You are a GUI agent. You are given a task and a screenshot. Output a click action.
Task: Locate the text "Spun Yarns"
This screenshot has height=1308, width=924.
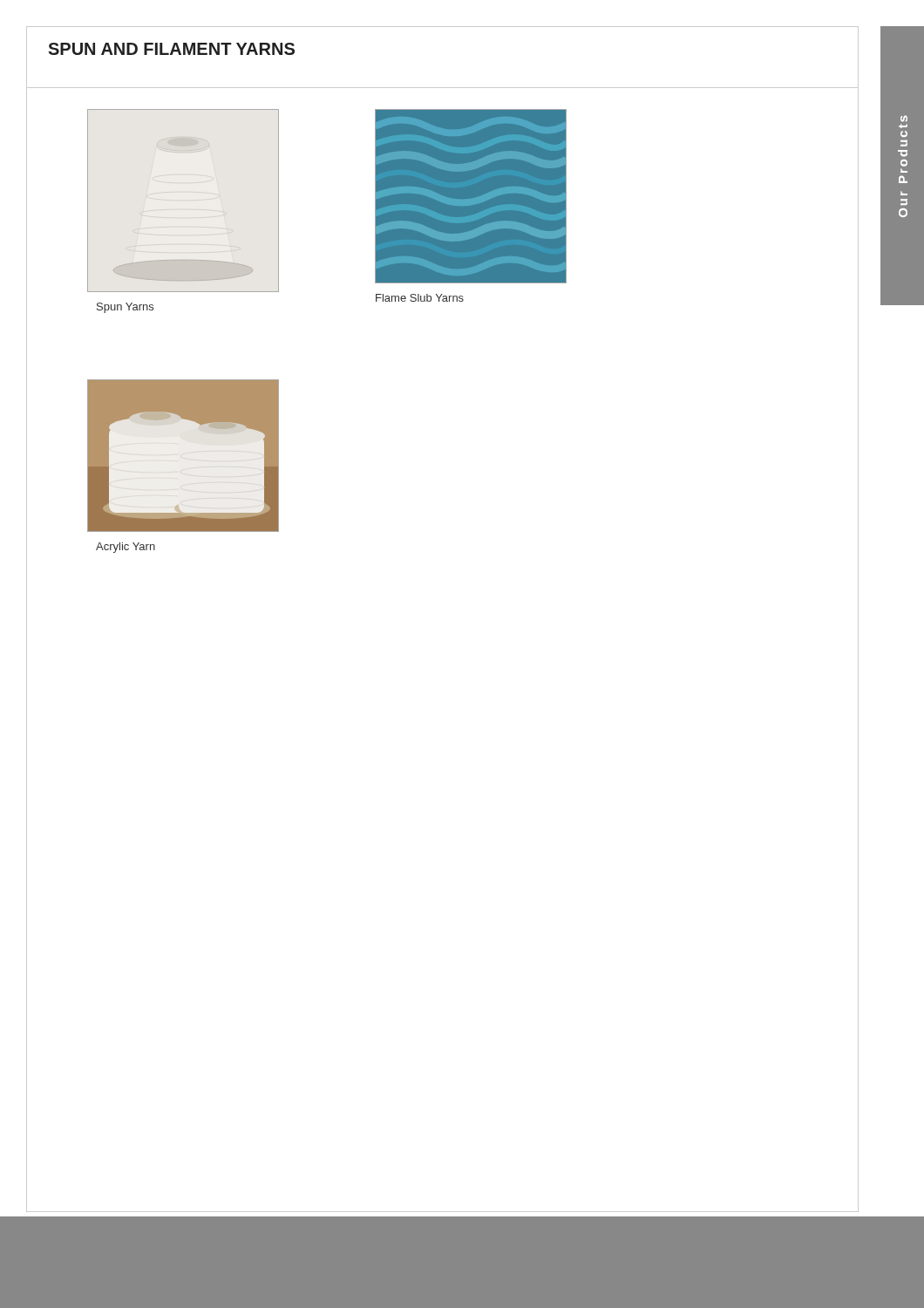(x=125, y=306)
